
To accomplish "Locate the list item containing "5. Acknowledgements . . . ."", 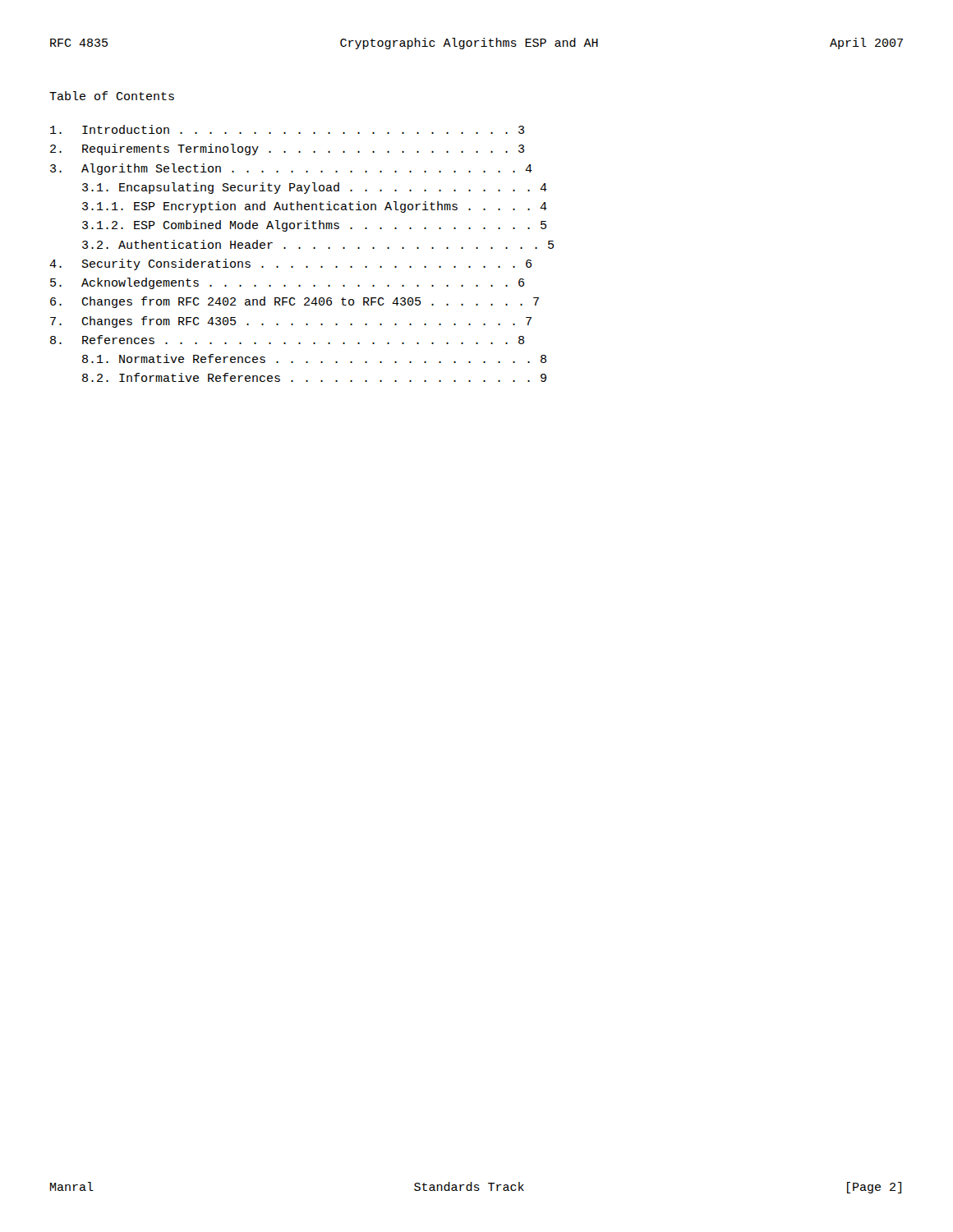I will (x=287, y=284).
